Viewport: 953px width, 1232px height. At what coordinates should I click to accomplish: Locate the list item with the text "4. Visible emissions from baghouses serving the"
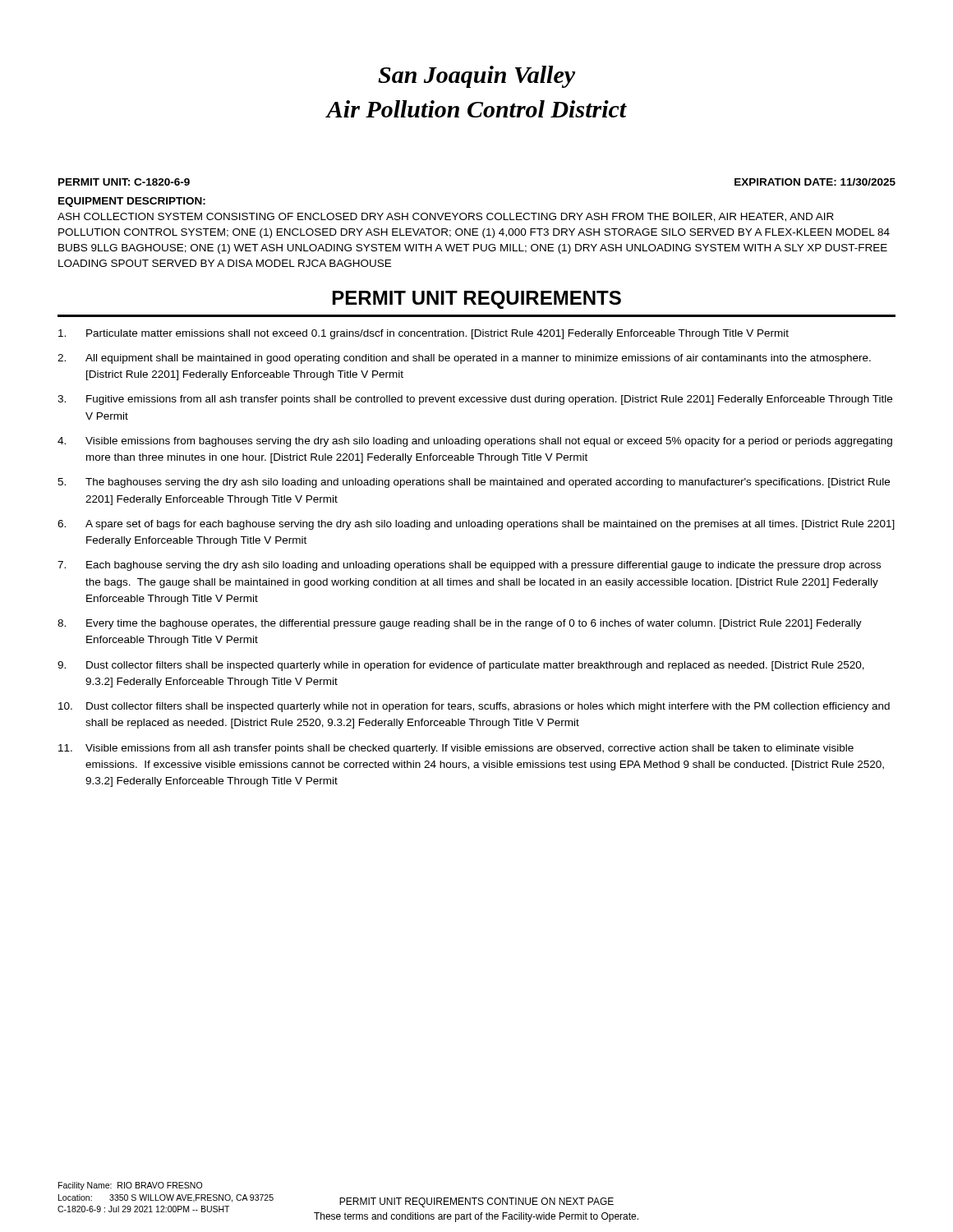click(476, 449)
